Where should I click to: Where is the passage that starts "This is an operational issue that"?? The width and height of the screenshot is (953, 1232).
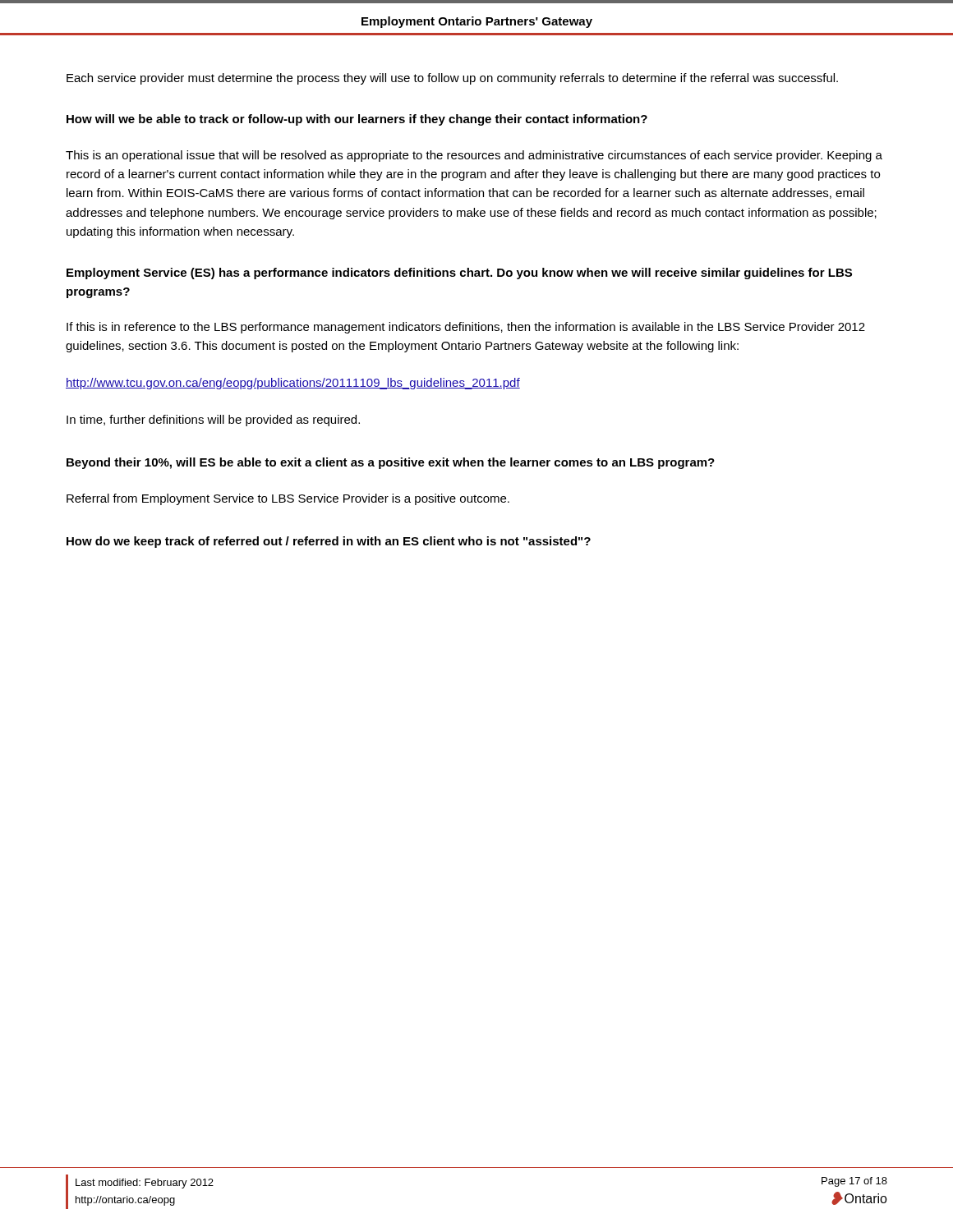tap(474, 193)
